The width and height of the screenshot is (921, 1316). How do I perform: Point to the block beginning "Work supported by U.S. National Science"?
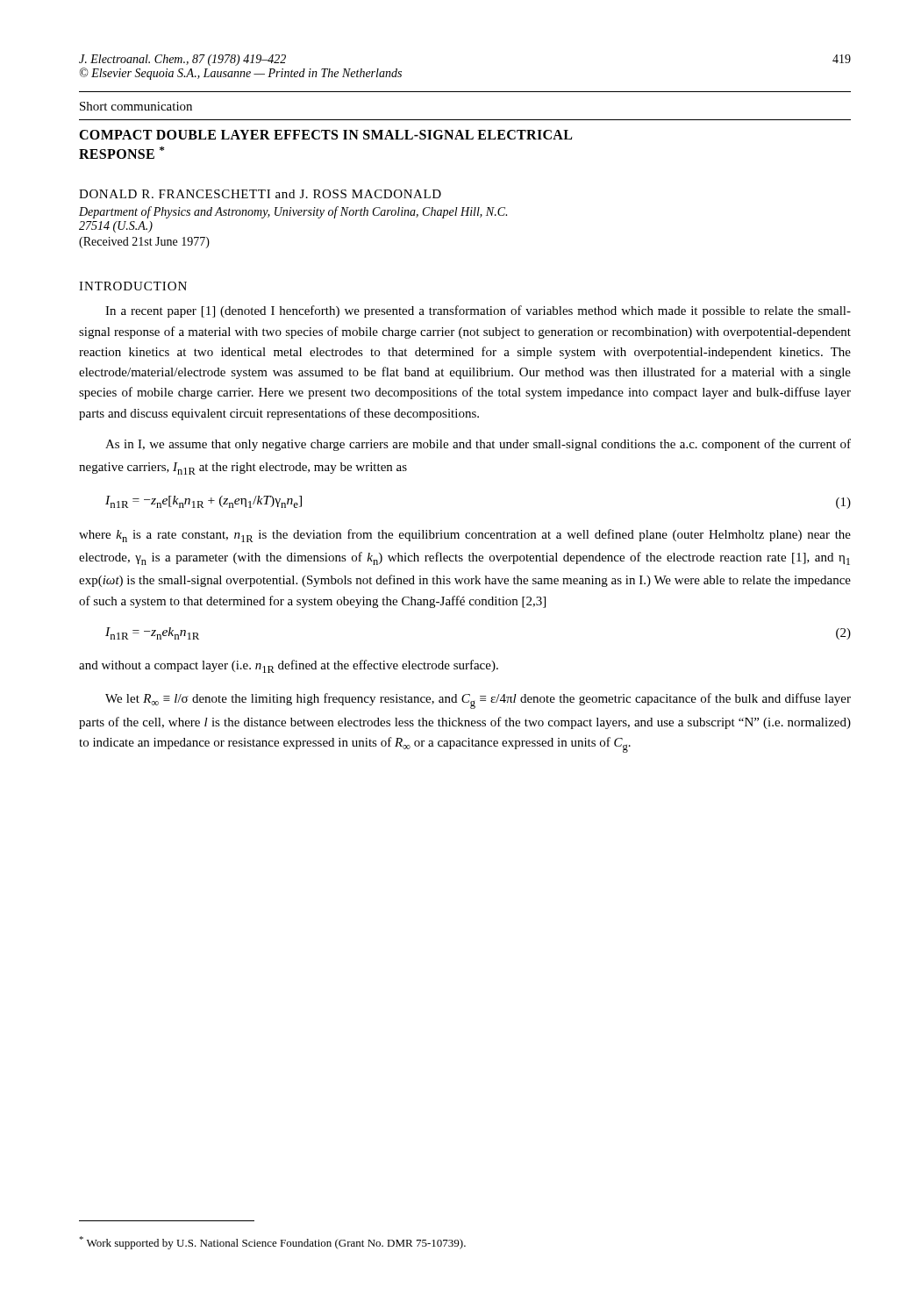pos(465,1236)
